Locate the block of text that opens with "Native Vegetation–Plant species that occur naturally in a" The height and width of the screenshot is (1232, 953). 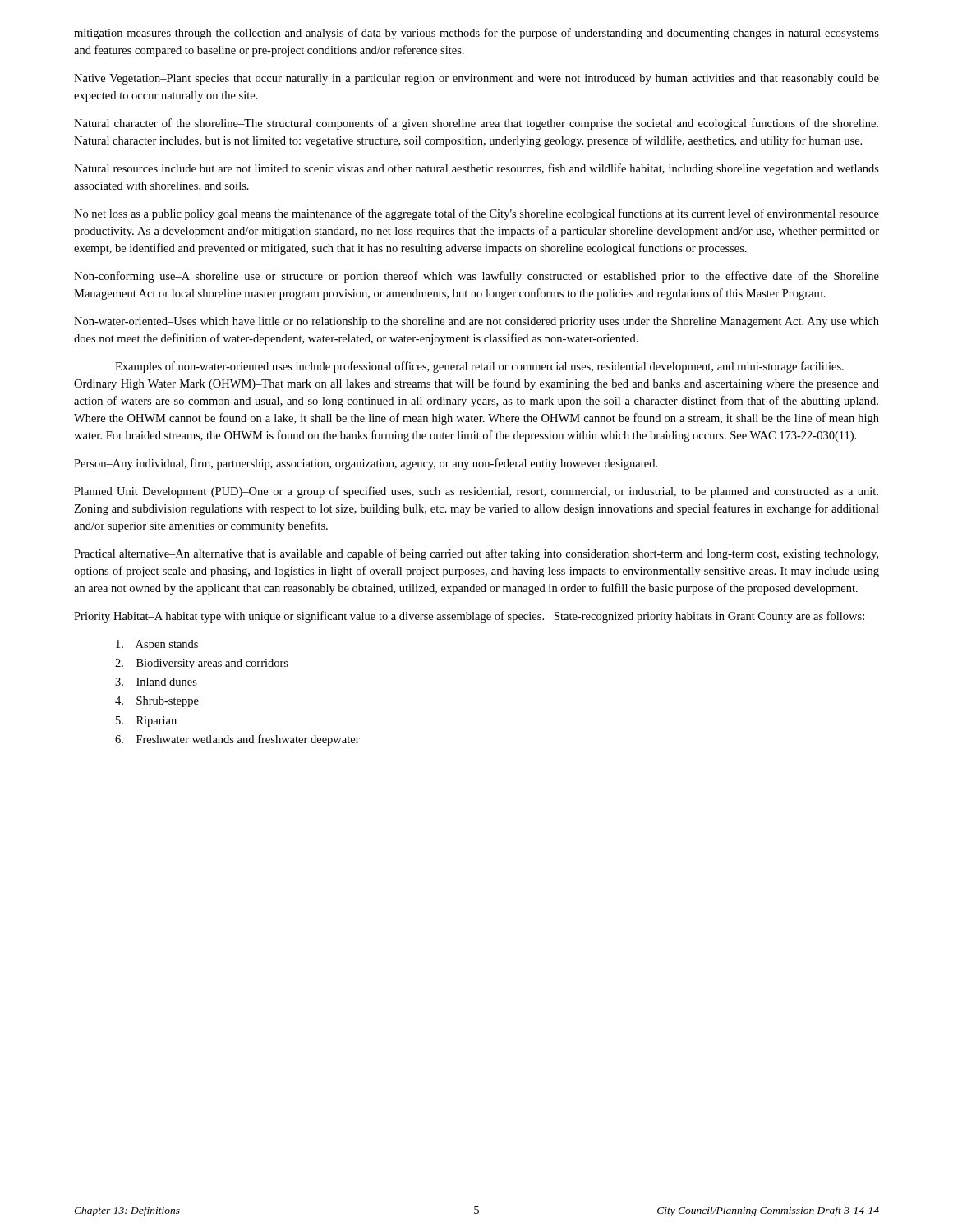click(476, 87)
